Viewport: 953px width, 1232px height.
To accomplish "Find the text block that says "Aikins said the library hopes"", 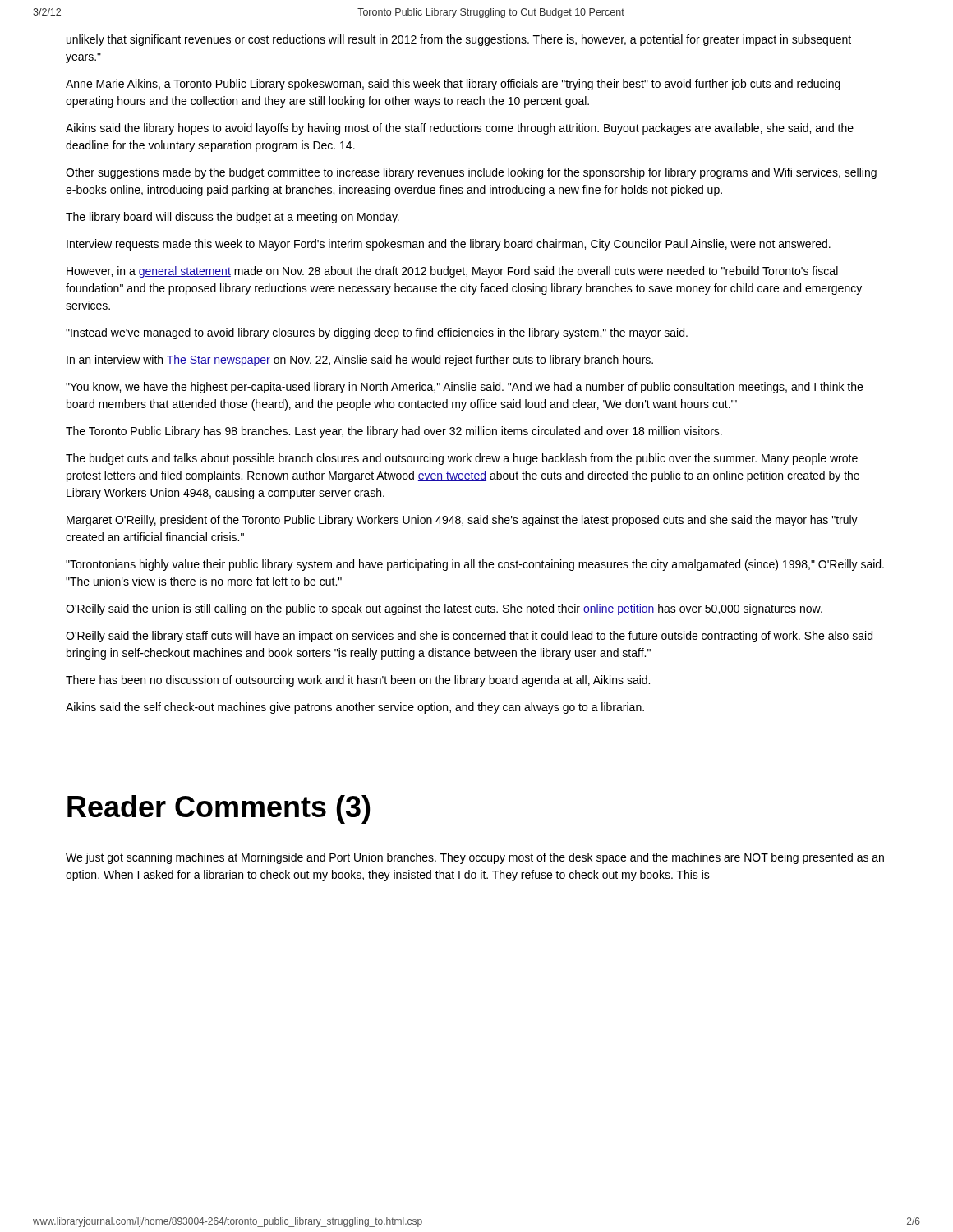I will 460,137.
